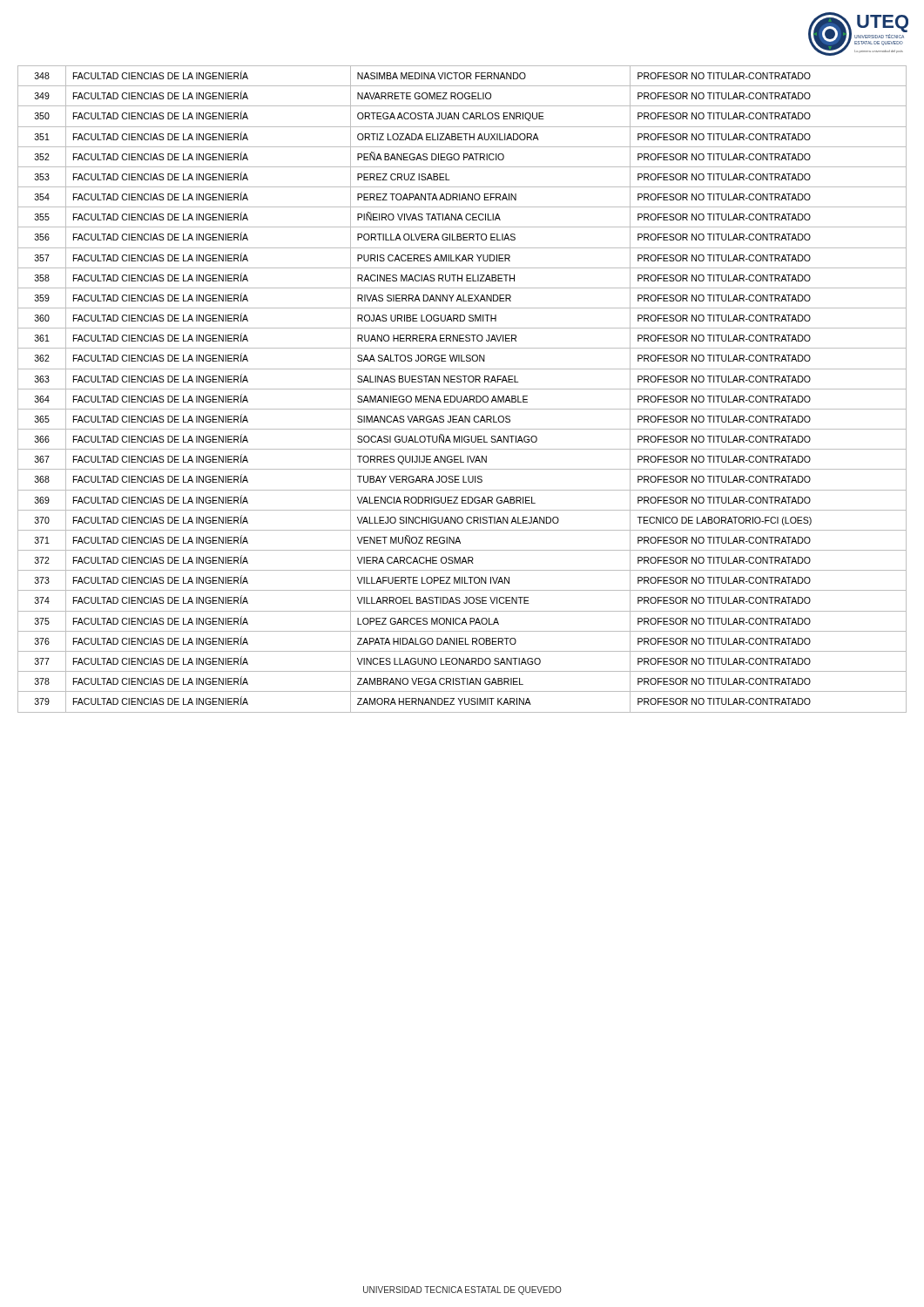This screenshot has width=924, height=1307.
Task: Select the table that reads "PROFESOR NO TITULAR-CONTRATADO"
Action: tap(462, 389)
